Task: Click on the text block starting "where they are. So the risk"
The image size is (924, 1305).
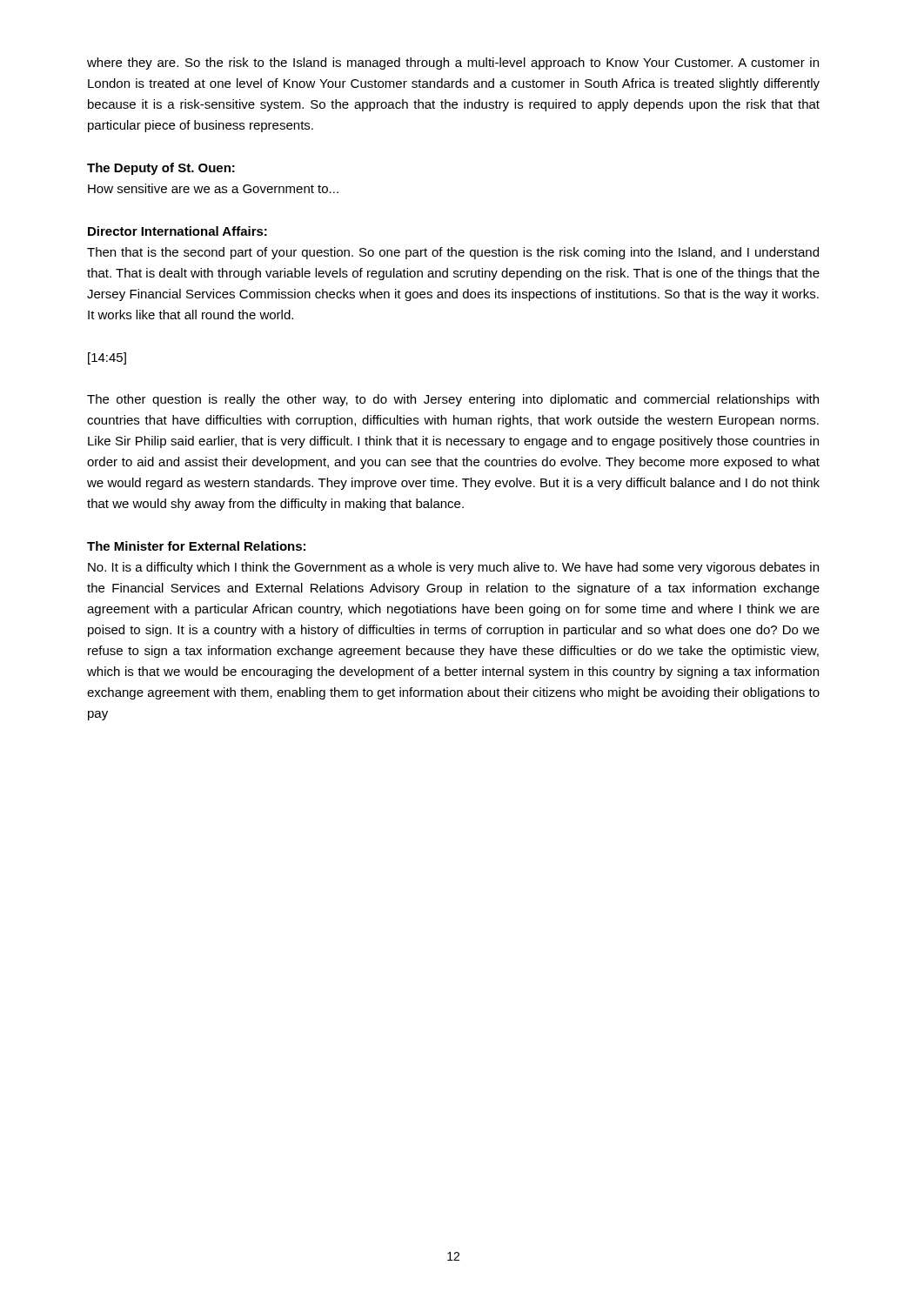Action: coord(453,94)
